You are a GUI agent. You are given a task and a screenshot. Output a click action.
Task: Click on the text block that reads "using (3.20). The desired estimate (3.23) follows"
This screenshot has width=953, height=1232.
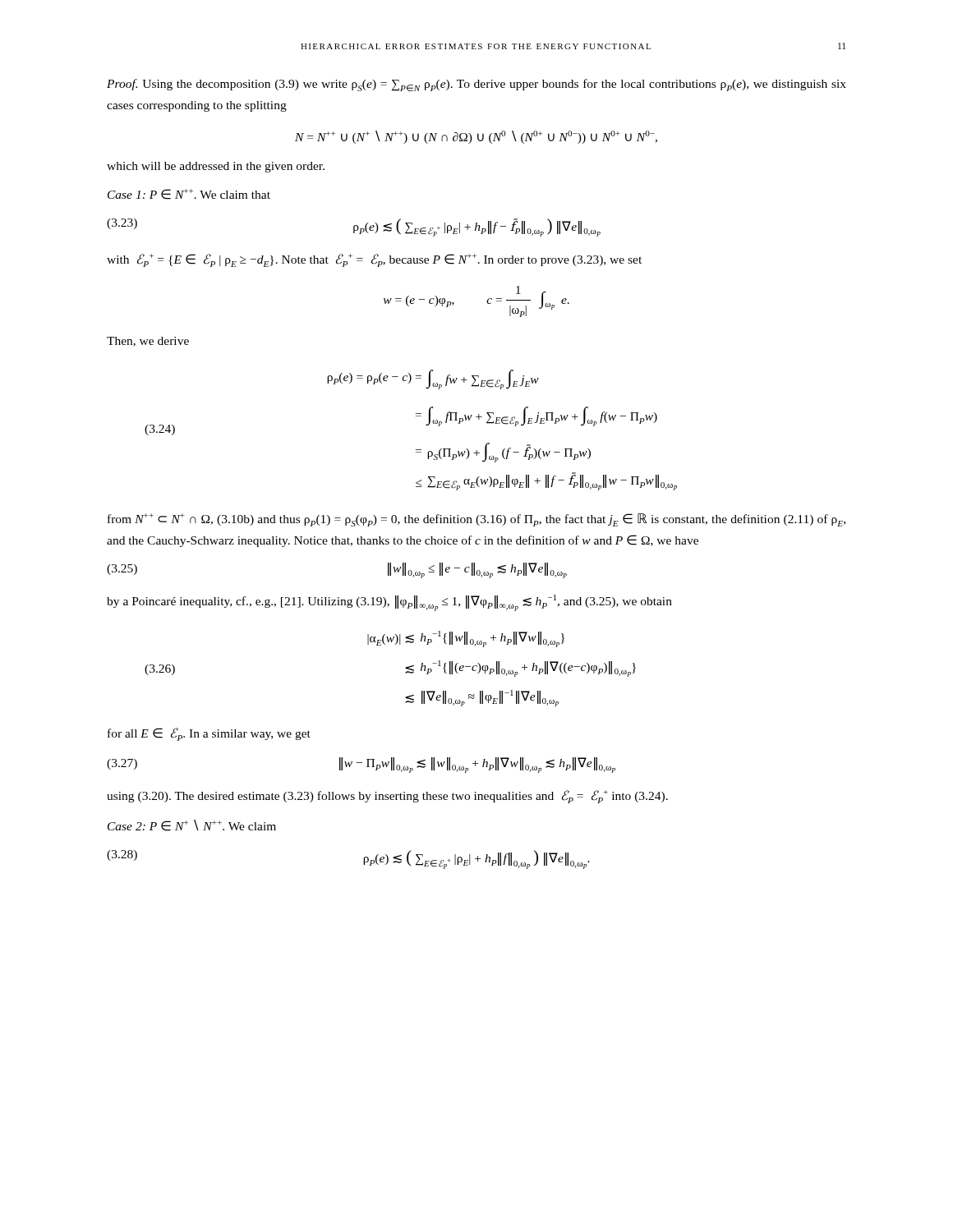point(388,796)
